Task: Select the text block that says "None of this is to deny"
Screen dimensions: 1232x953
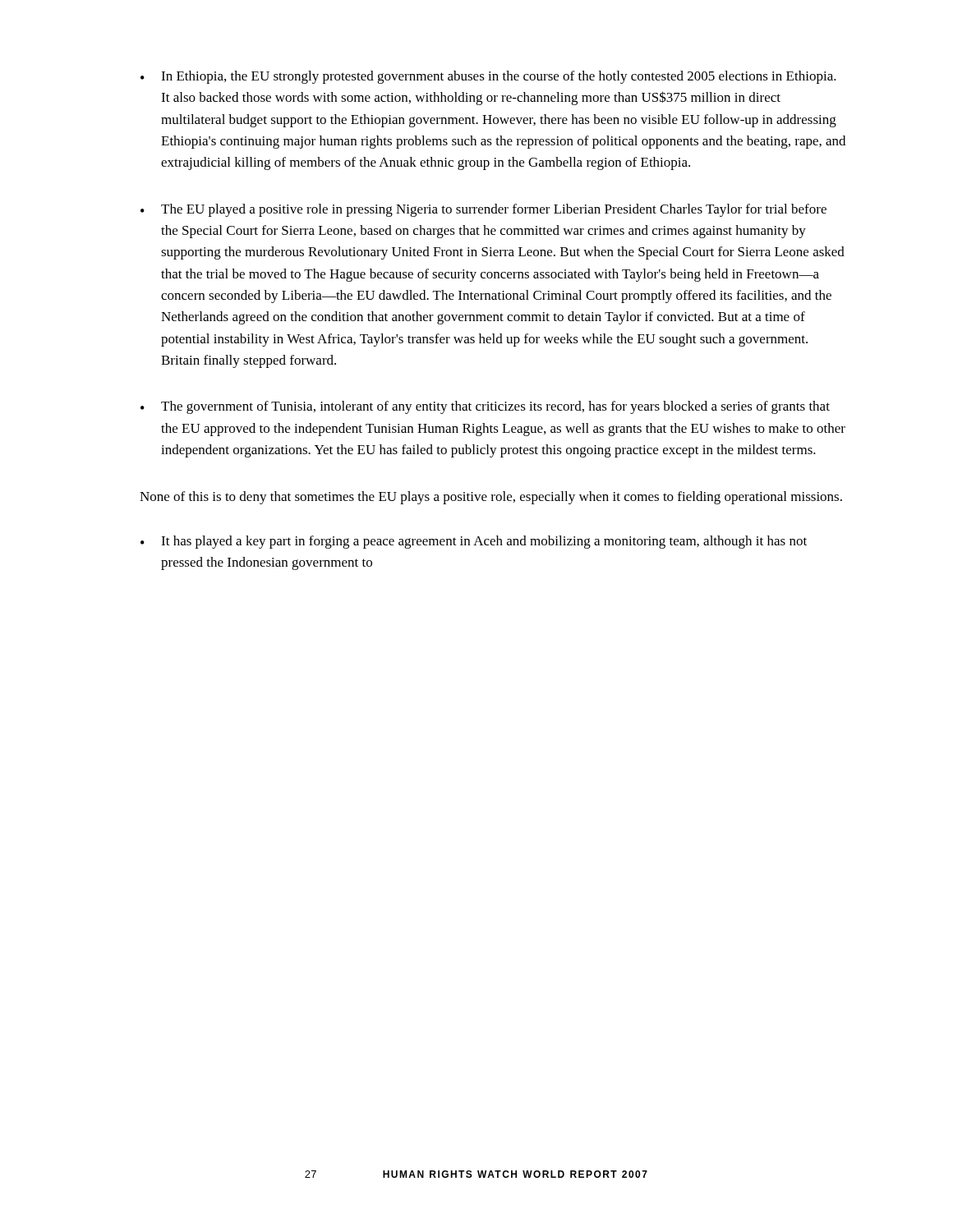Action: tap(491, 496)
